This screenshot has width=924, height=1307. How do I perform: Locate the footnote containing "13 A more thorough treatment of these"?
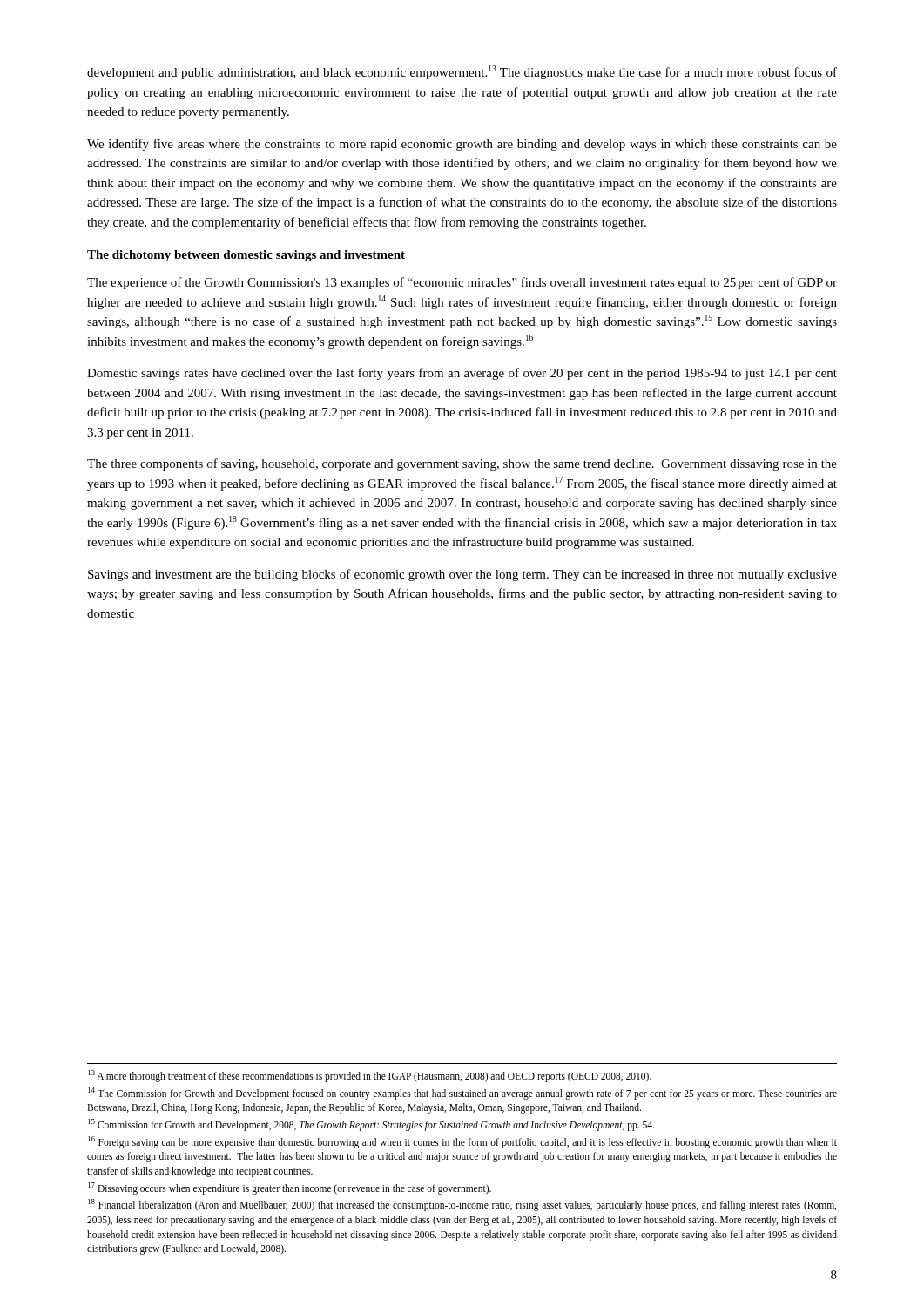pos(369,1075)
